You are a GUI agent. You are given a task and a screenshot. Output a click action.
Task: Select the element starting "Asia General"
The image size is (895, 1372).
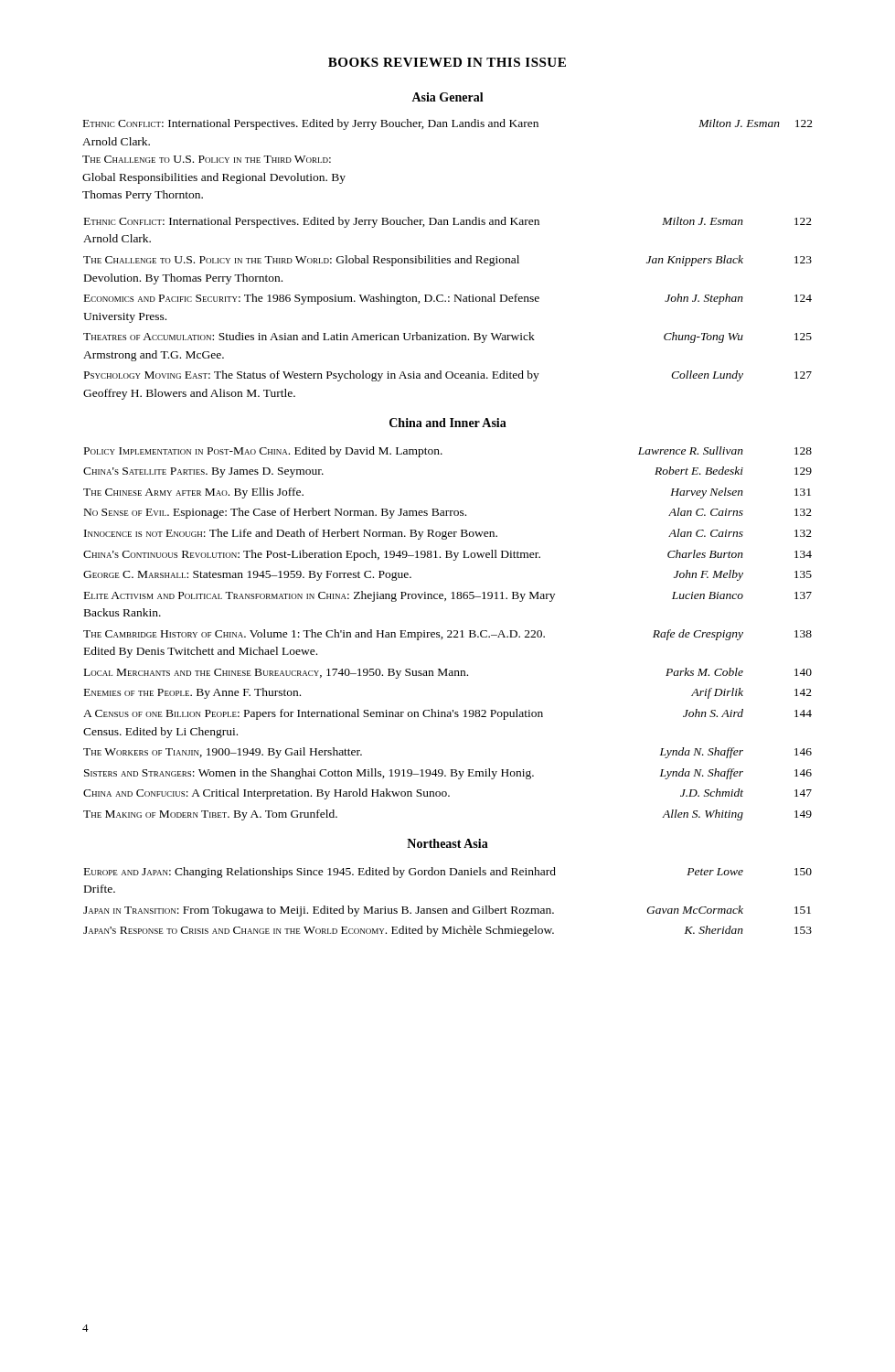coord(448,97)
